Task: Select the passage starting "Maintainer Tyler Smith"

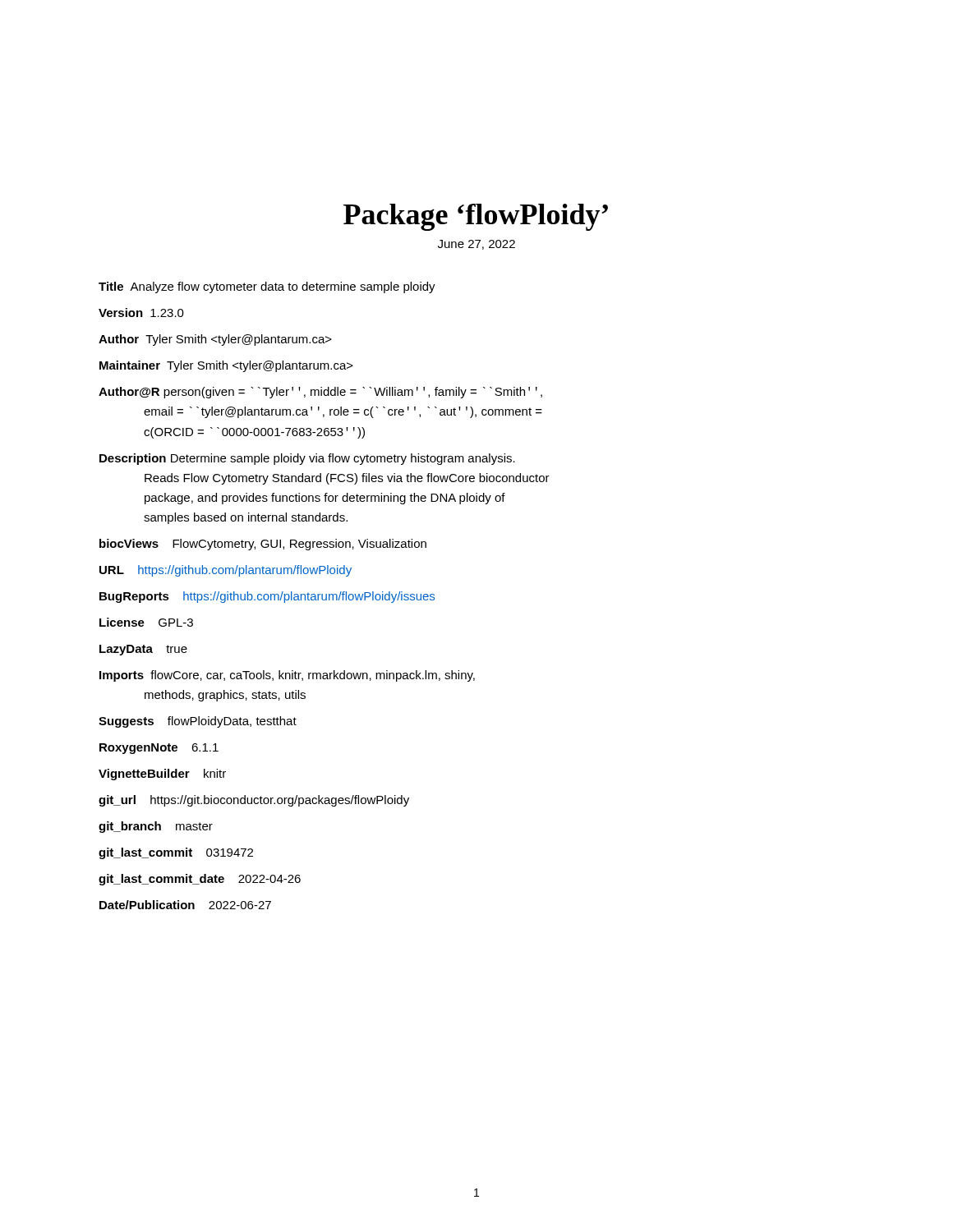Action: (x=226, y=366)
